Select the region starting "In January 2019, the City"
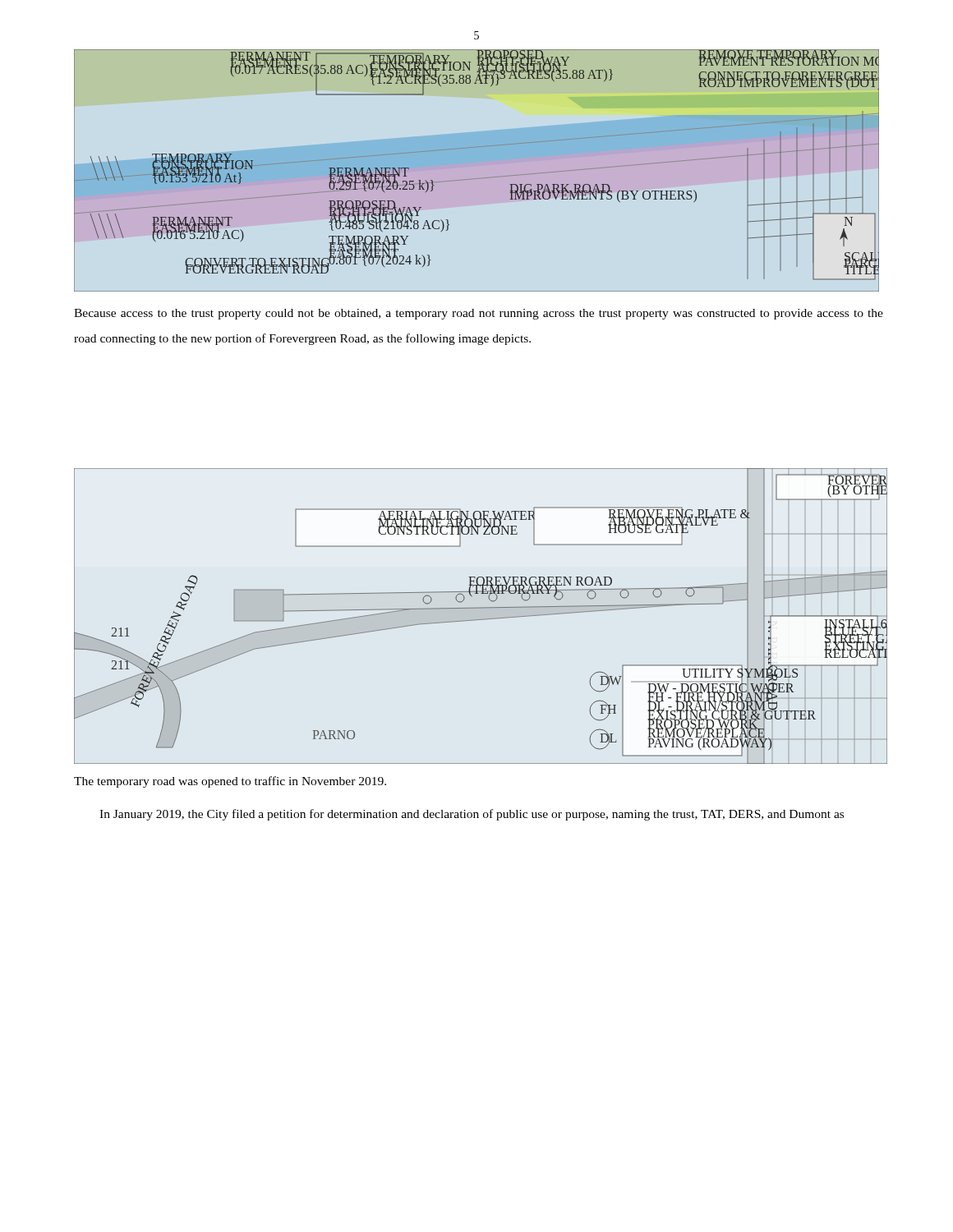 click(459, 814)
